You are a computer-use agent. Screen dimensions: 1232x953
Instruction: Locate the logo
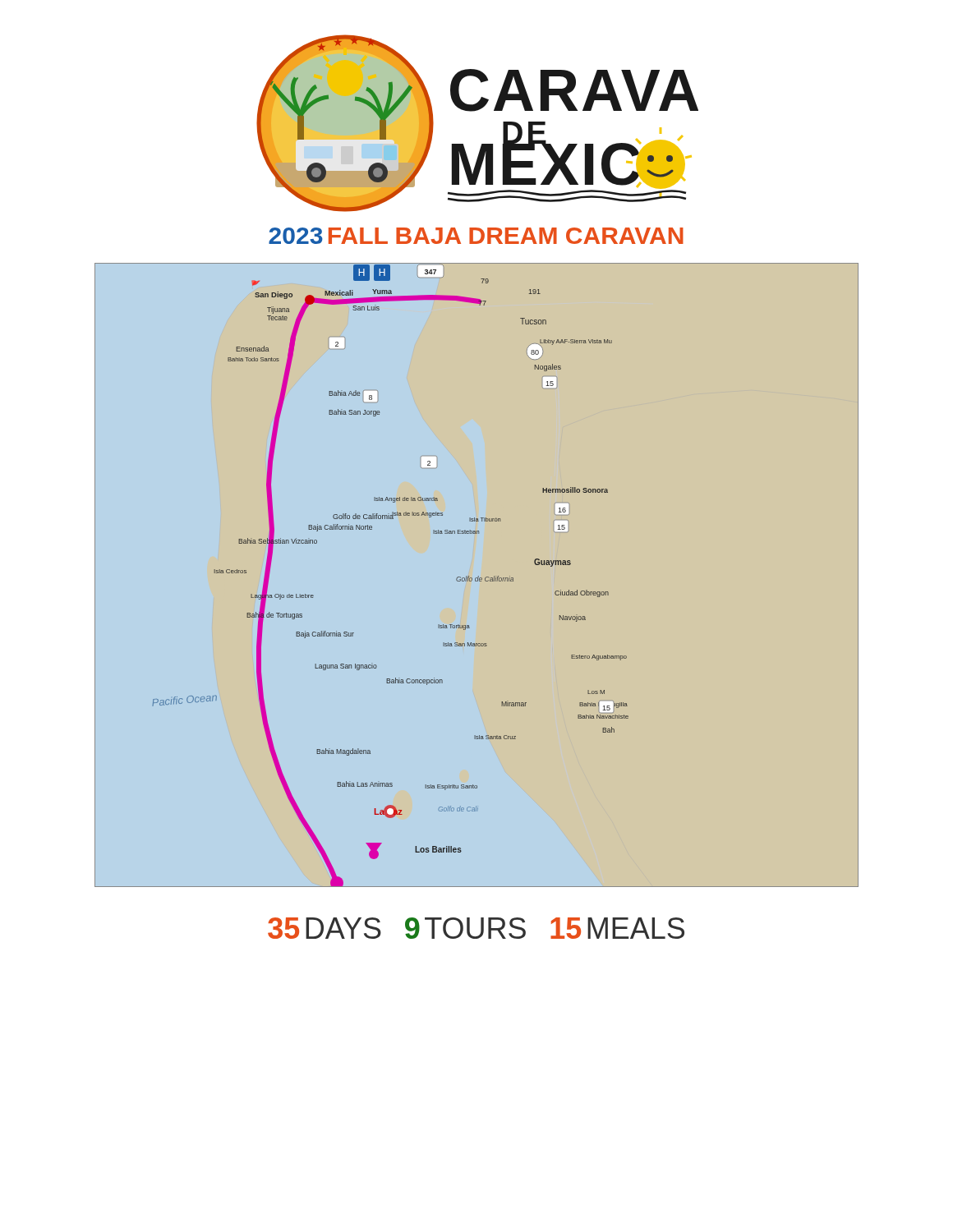click(476, 123)
